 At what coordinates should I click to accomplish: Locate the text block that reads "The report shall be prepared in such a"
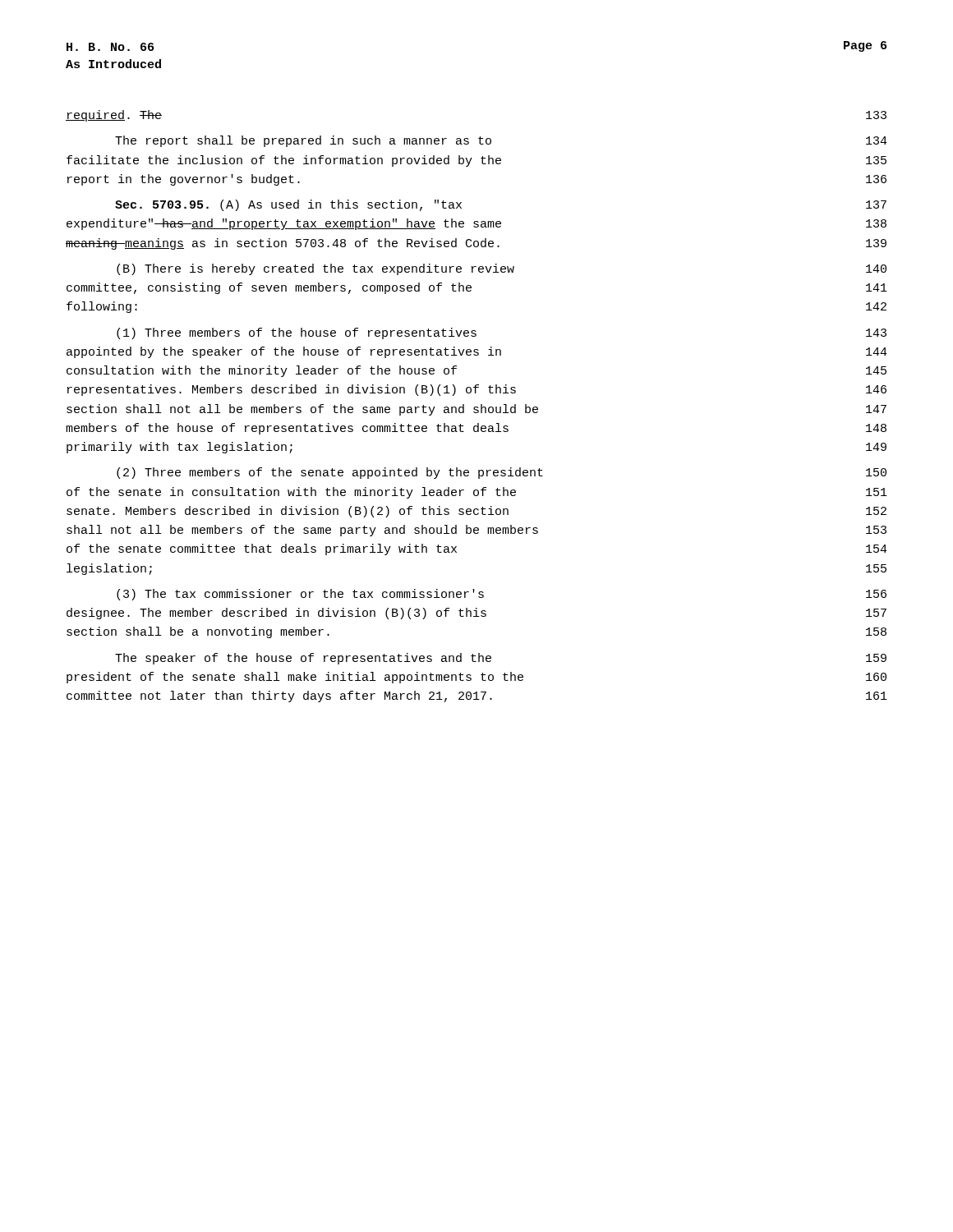(476, 161)
